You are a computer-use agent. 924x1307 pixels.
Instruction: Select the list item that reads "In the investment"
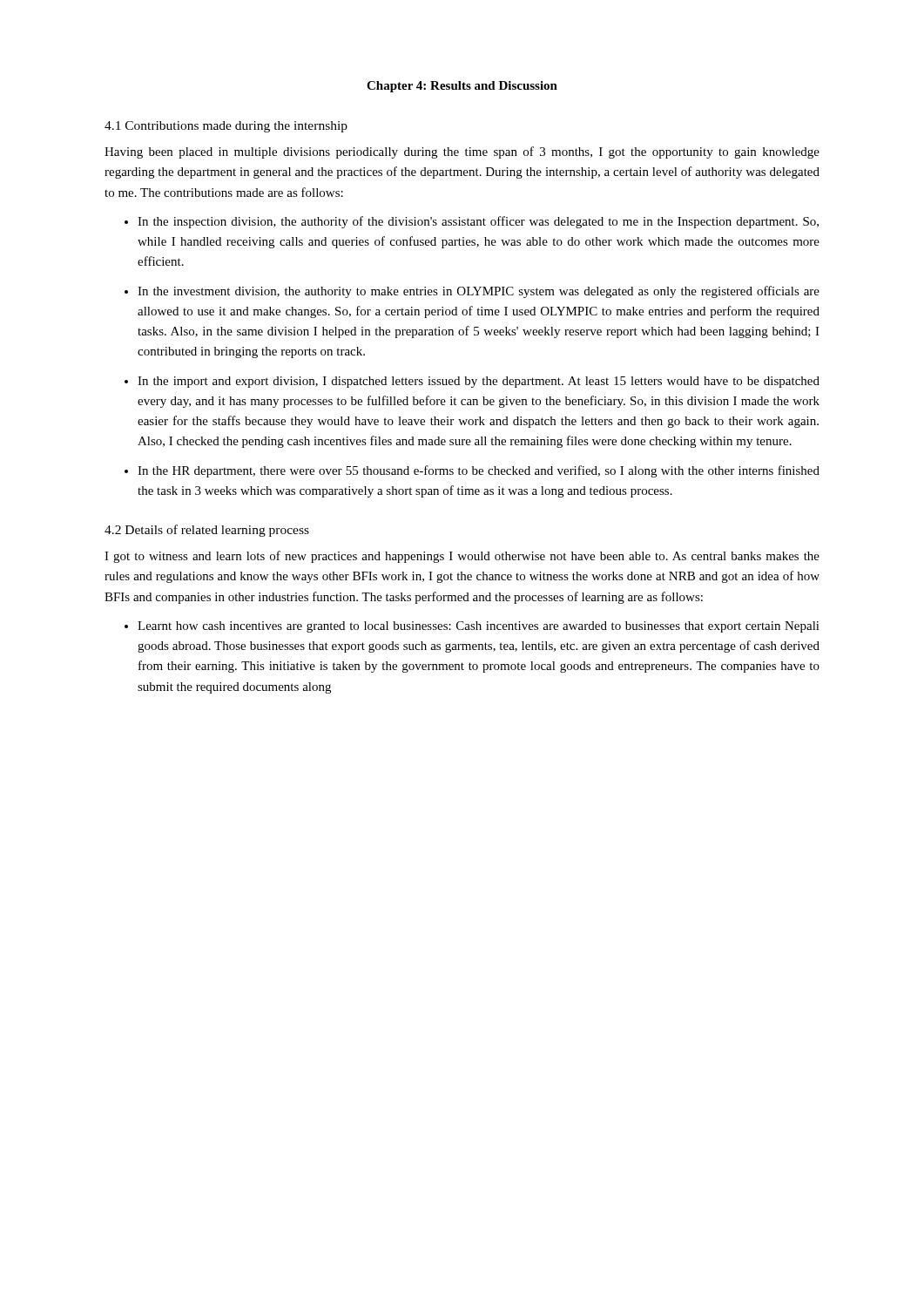pos(479,321)
